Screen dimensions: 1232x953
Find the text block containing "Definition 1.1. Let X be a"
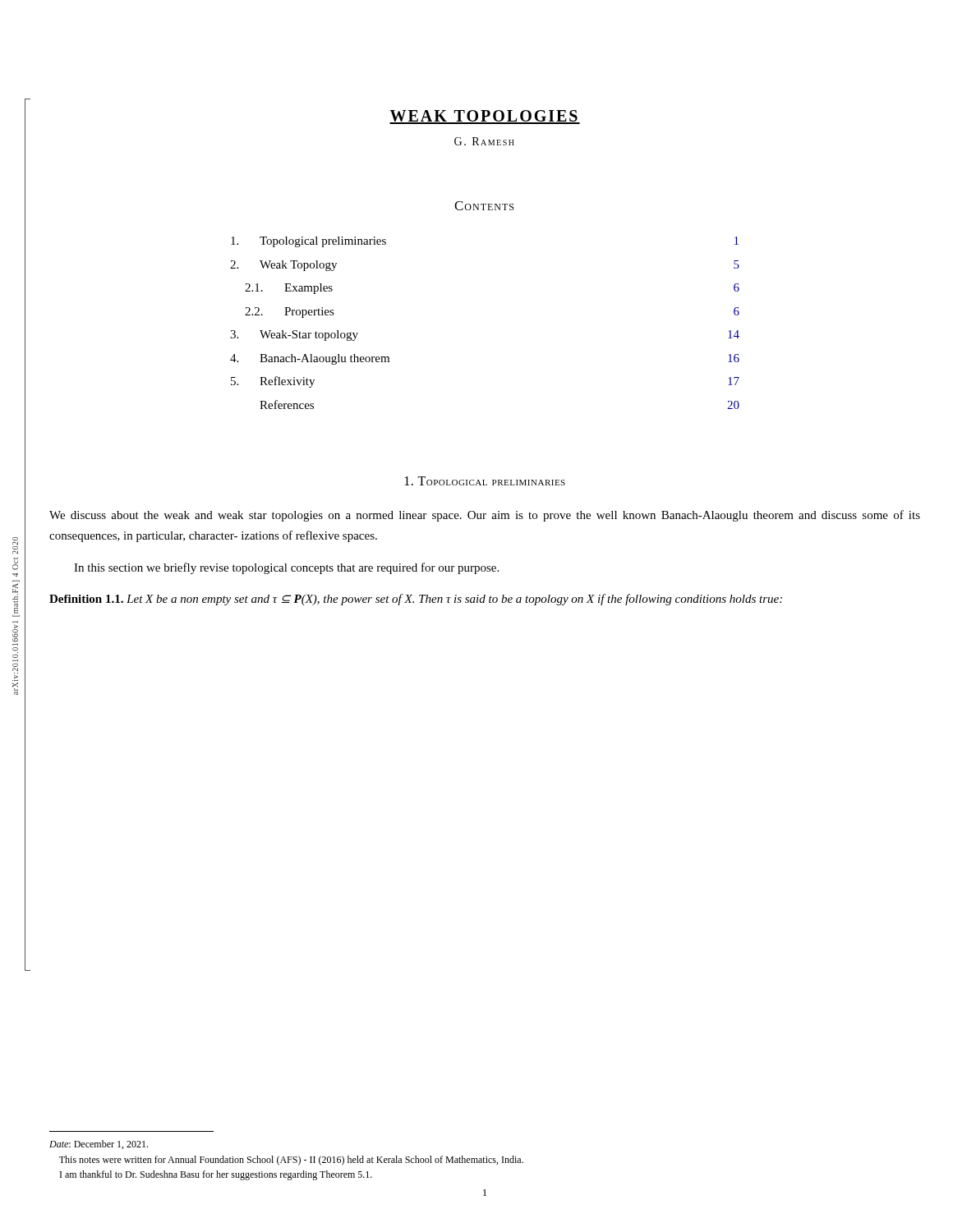pyautogui.click(x=416, y=599)
